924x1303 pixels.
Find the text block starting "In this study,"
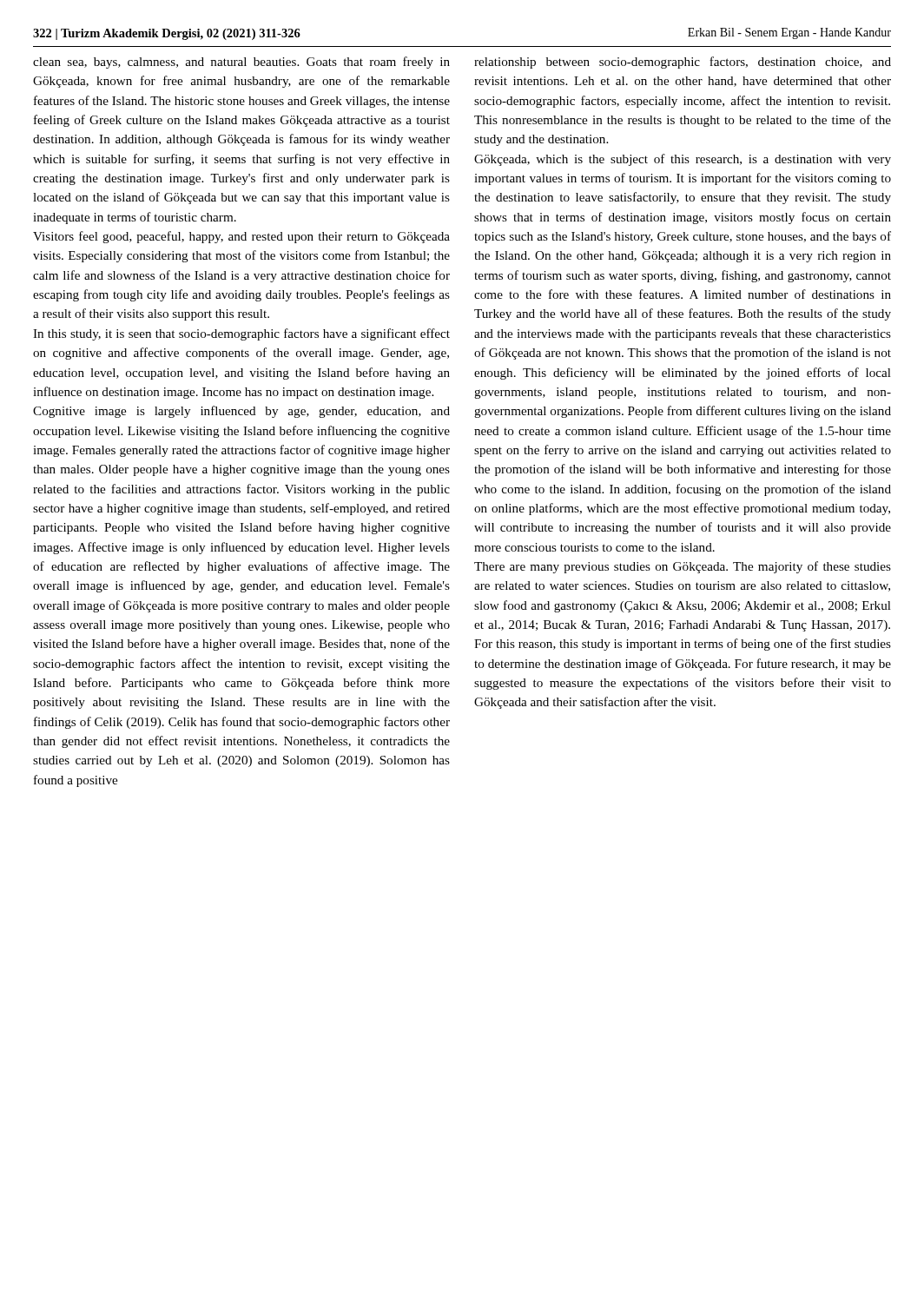pyautogui.click(x=241, y=363)
